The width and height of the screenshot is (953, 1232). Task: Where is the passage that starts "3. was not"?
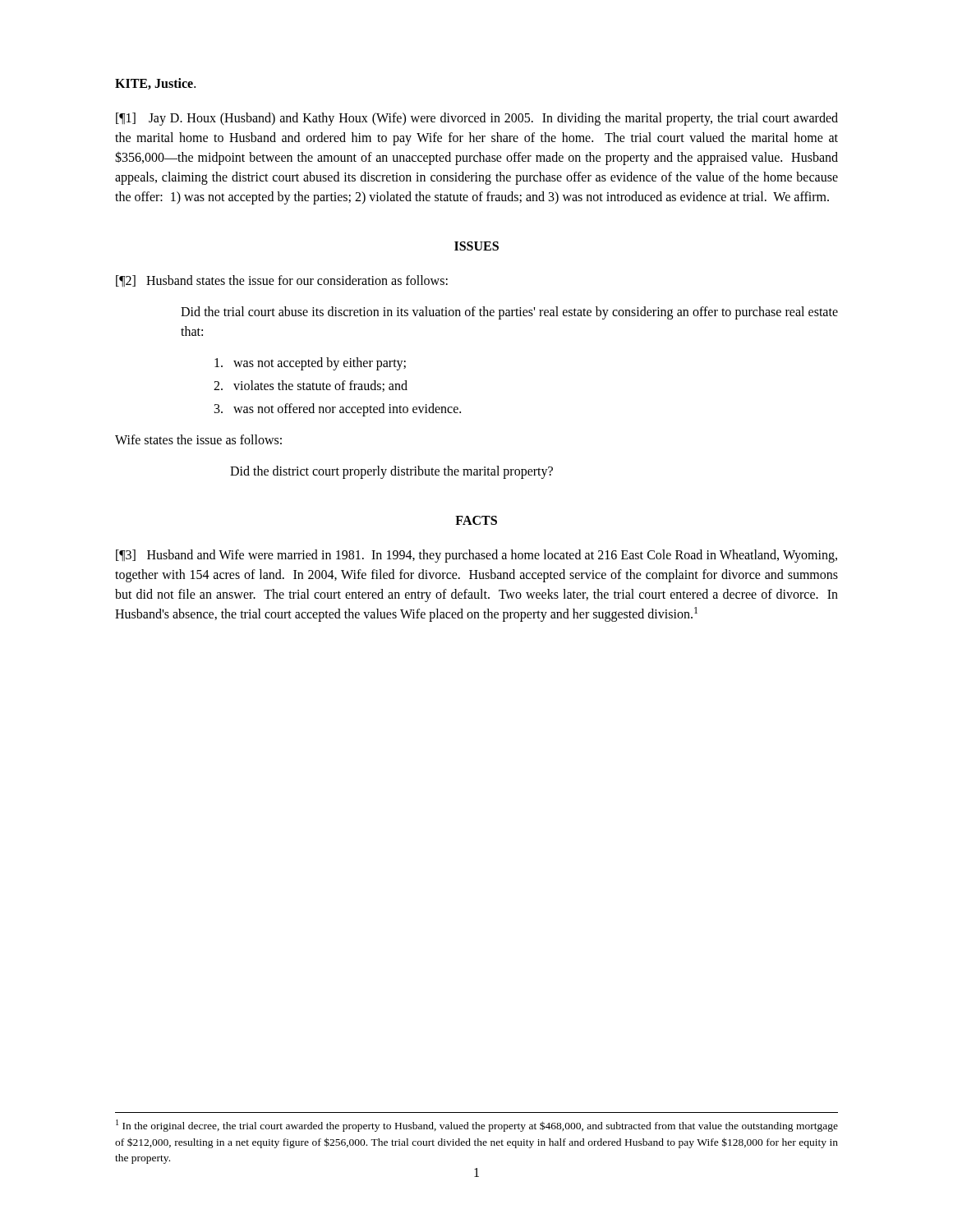pos(338,410)
